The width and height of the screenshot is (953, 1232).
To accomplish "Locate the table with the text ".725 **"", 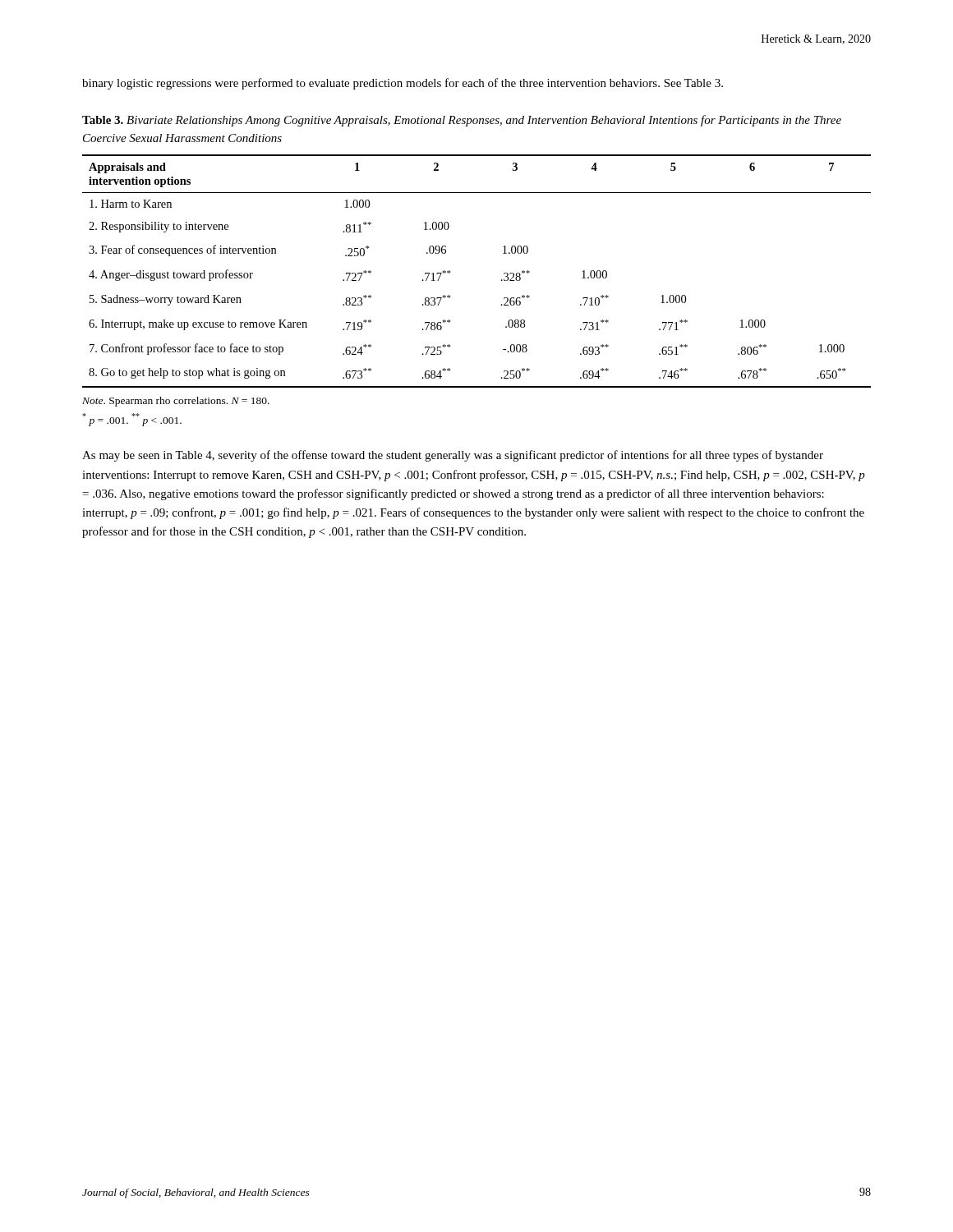I will [476, 271].
